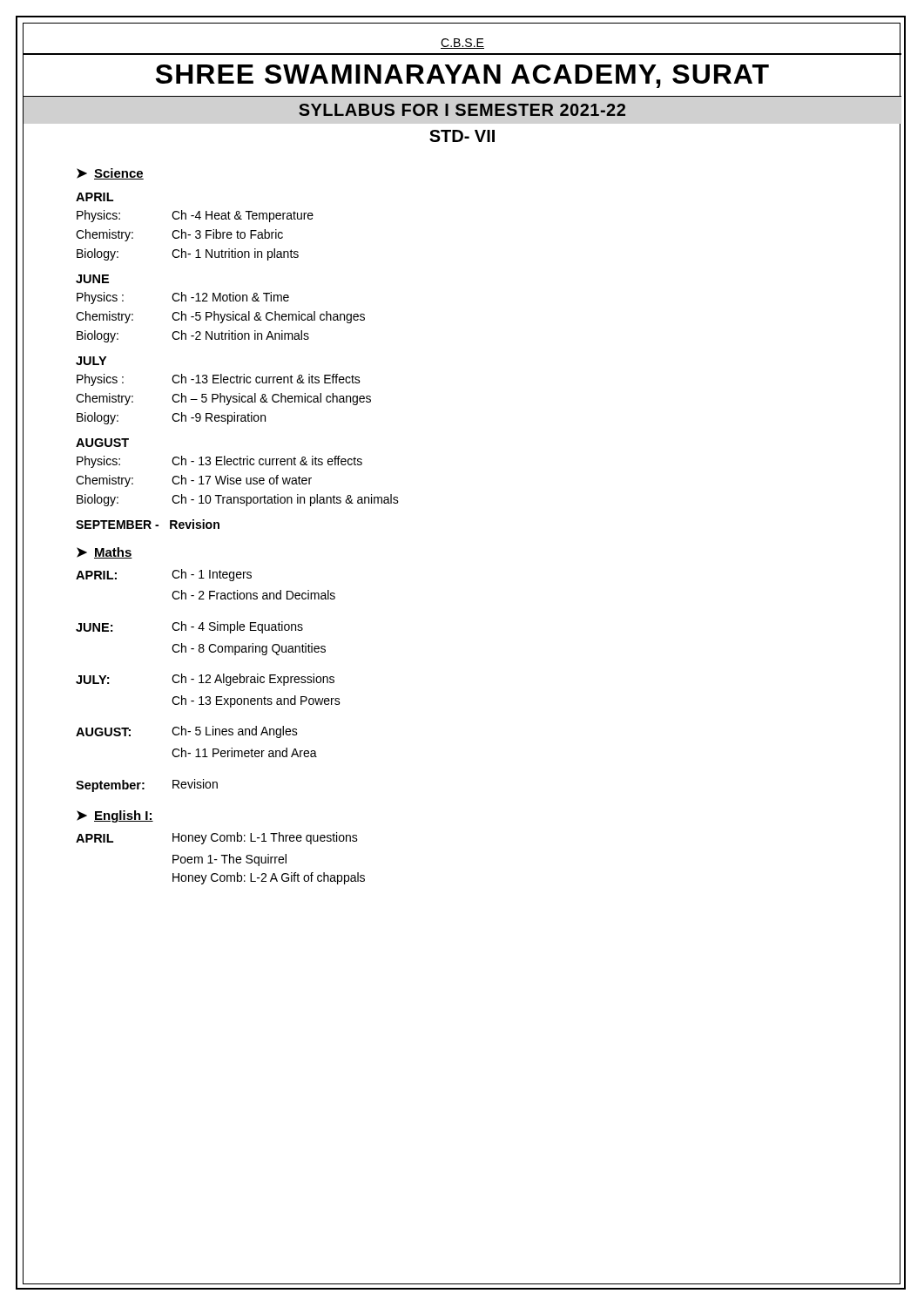Image resolution: width=924 pixels, height=1307 pixels.
Task: Find the section header containing "➤ Science"
Action: (x=110, y=173)
